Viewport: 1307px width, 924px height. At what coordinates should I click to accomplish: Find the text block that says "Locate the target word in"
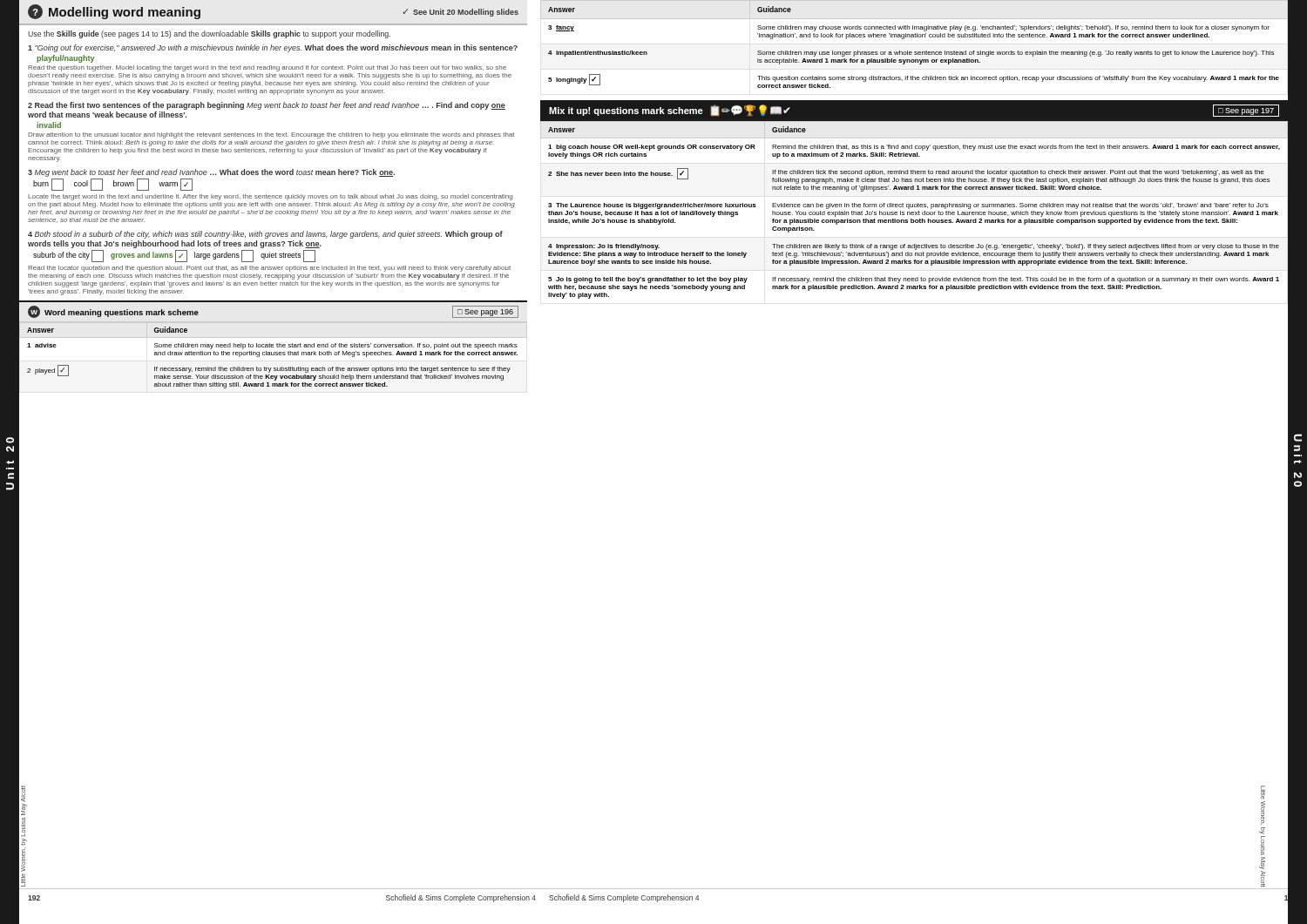pos(271,208)
